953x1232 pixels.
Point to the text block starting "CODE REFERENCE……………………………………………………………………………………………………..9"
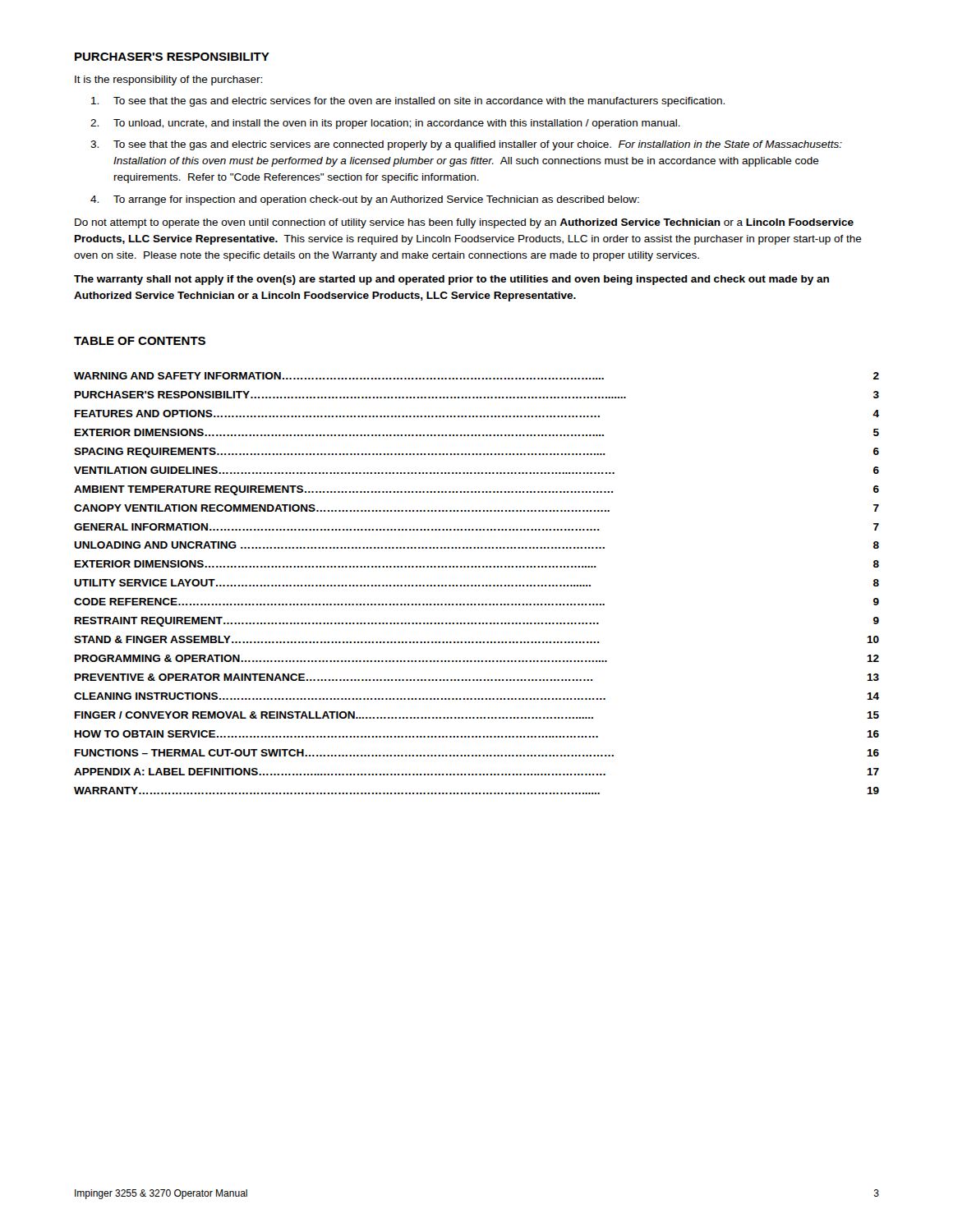point(476,603)
